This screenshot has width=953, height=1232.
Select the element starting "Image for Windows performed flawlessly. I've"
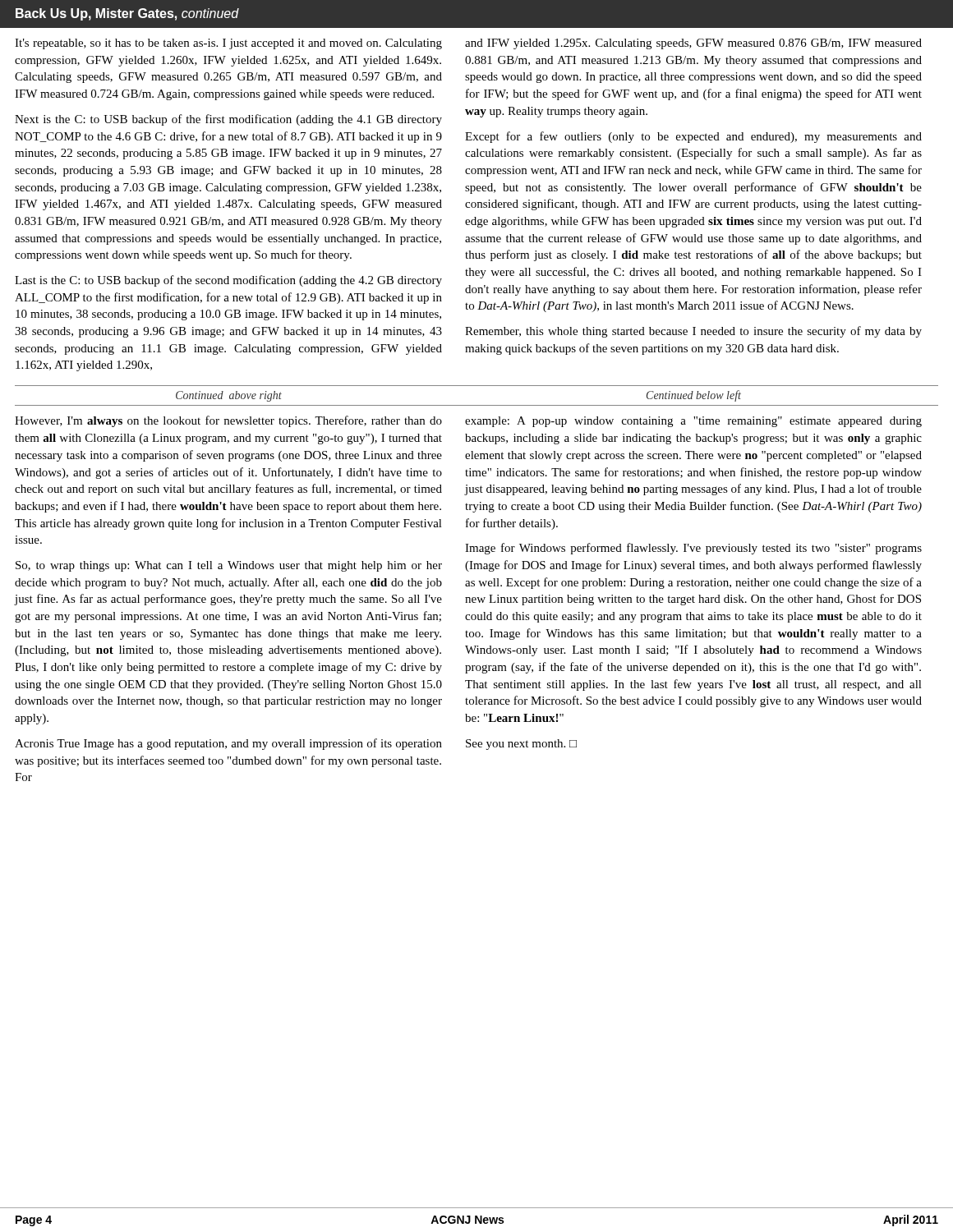coord(693,633)
